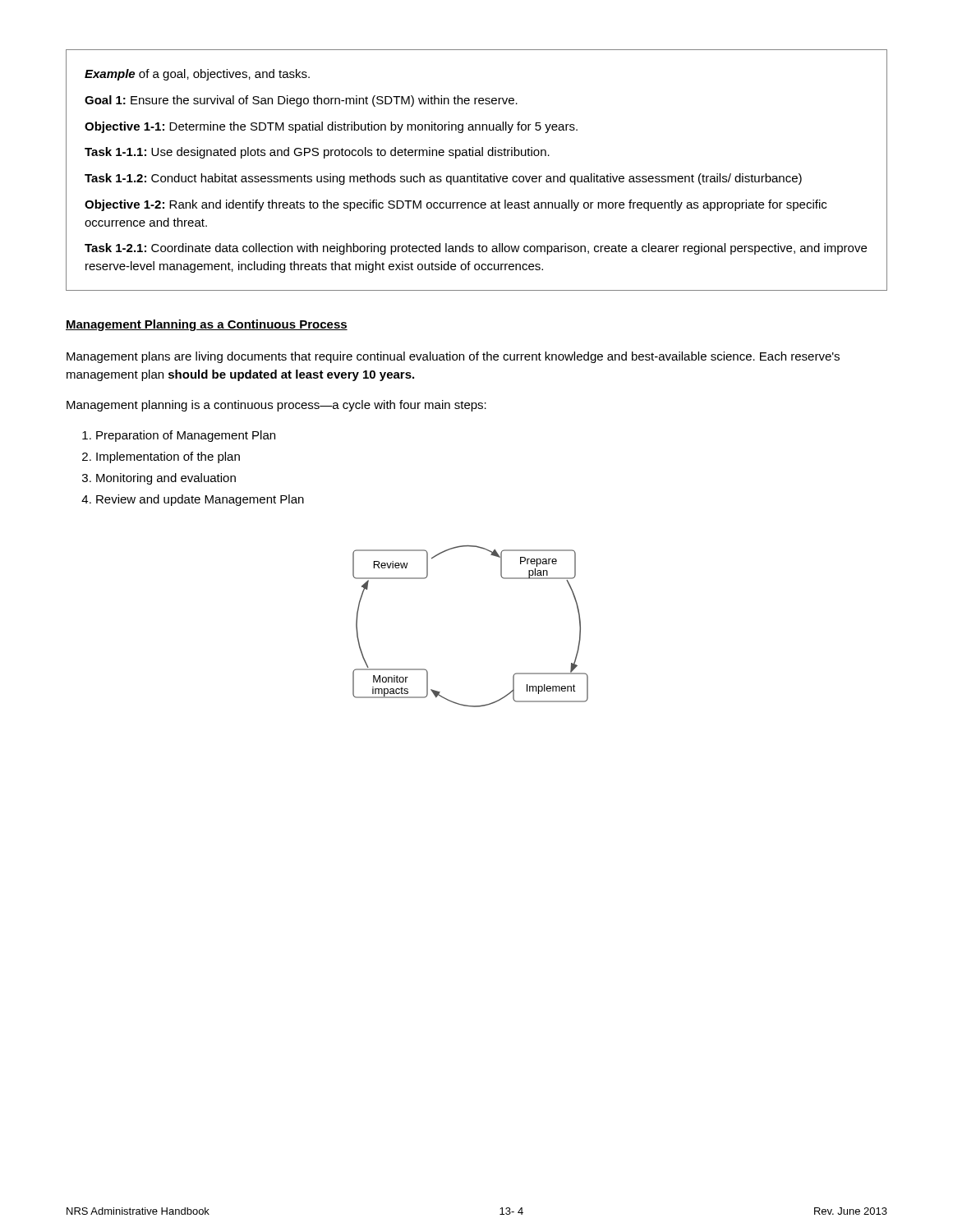Locate the block of text that opens with "Example of a goal, objectives, and tasks."

476,170
